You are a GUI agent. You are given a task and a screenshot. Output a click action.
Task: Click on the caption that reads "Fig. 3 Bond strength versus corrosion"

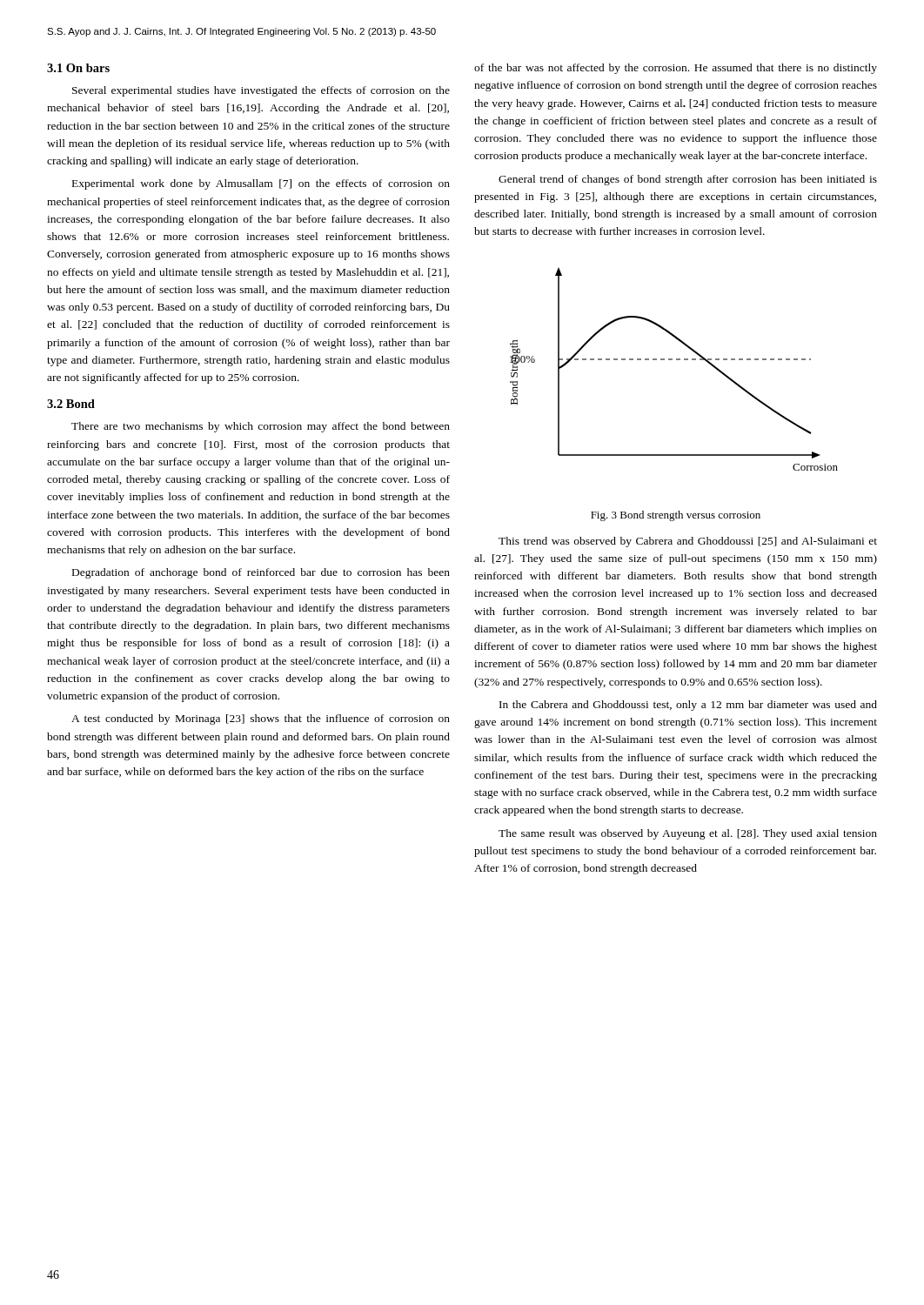[x=676, y=514]
